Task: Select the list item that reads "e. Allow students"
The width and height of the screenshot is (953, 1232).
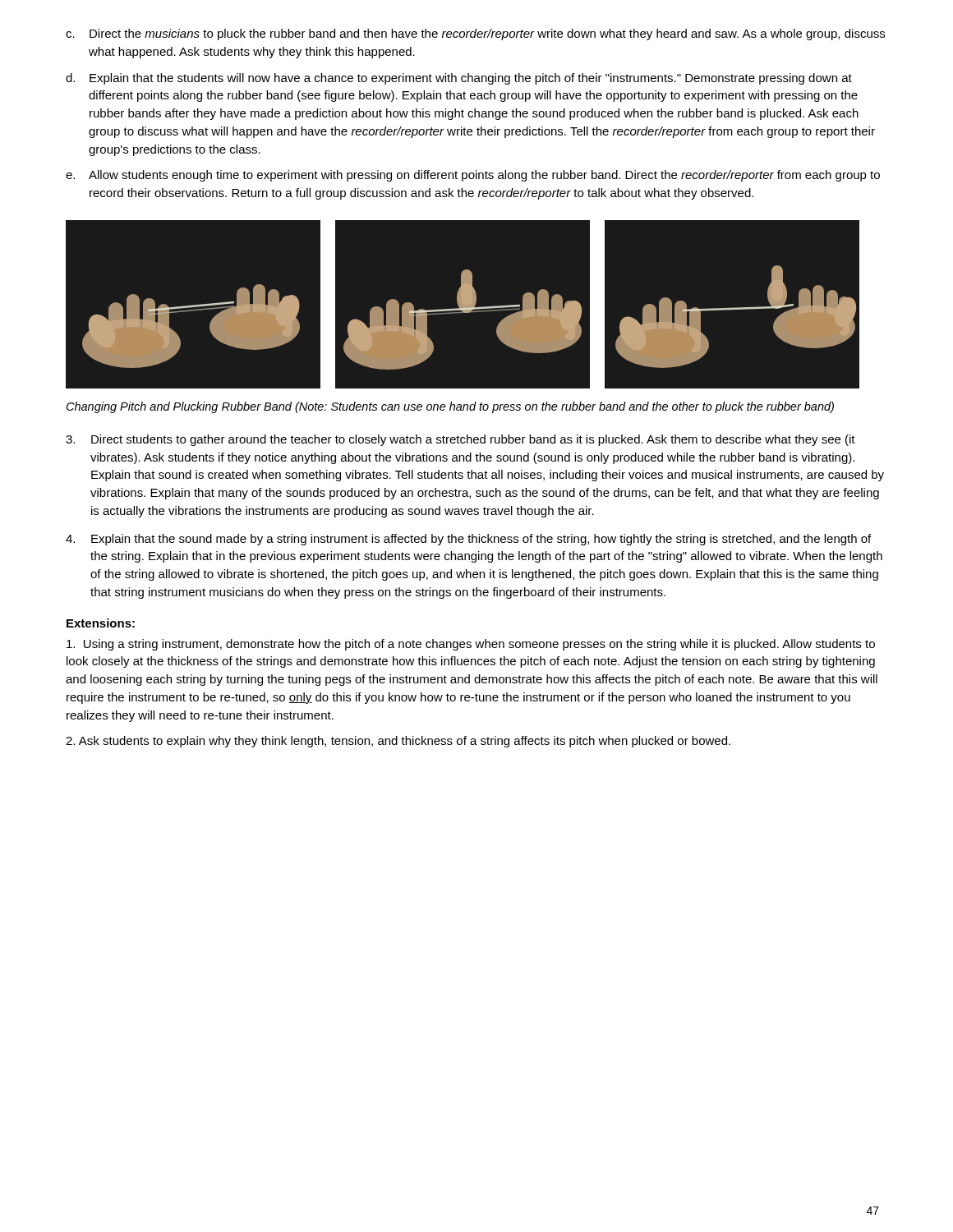Action: [476, 184]
